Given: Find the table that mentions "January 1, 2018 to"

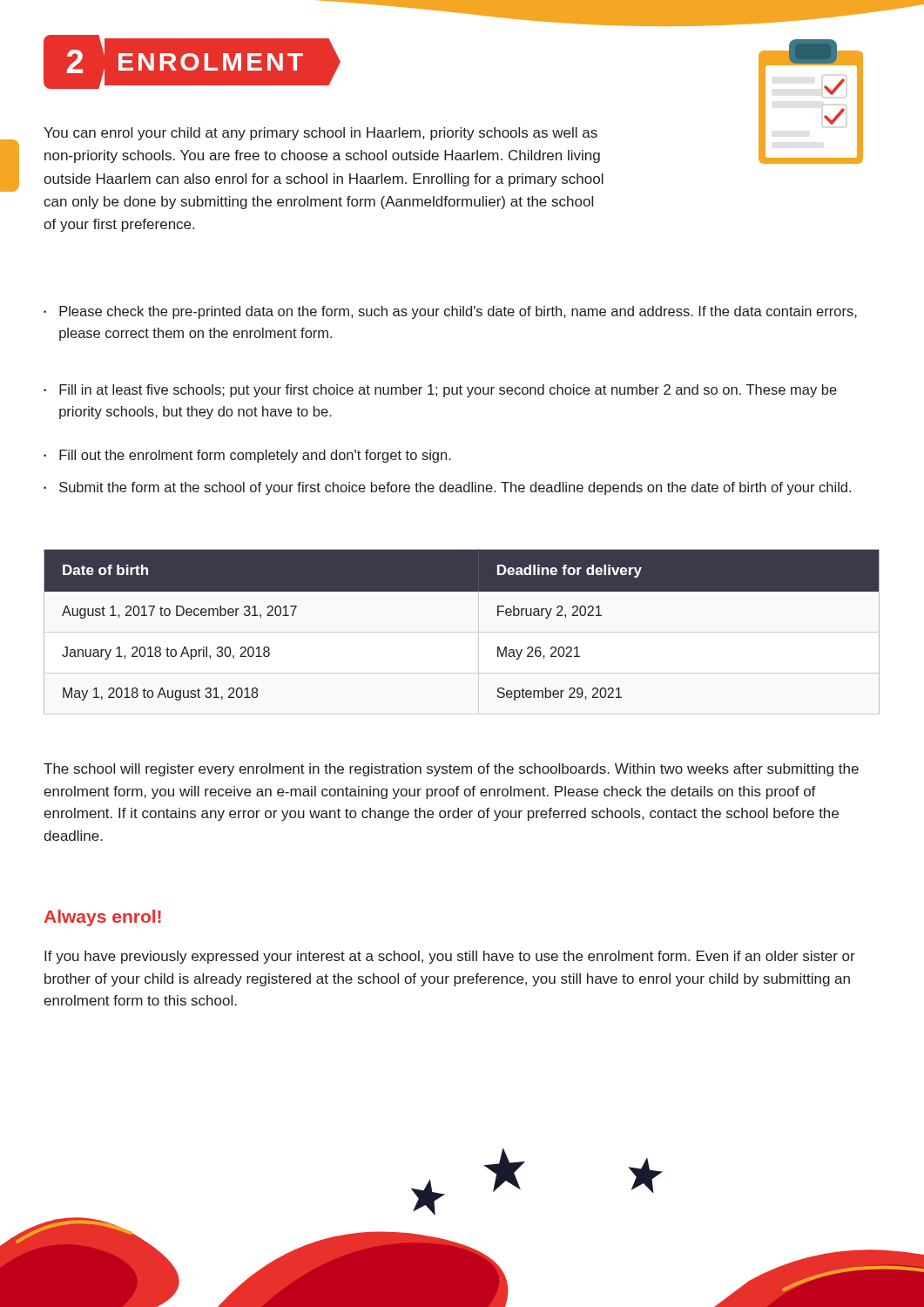Looking at the screenshot, I should point(462,632).
